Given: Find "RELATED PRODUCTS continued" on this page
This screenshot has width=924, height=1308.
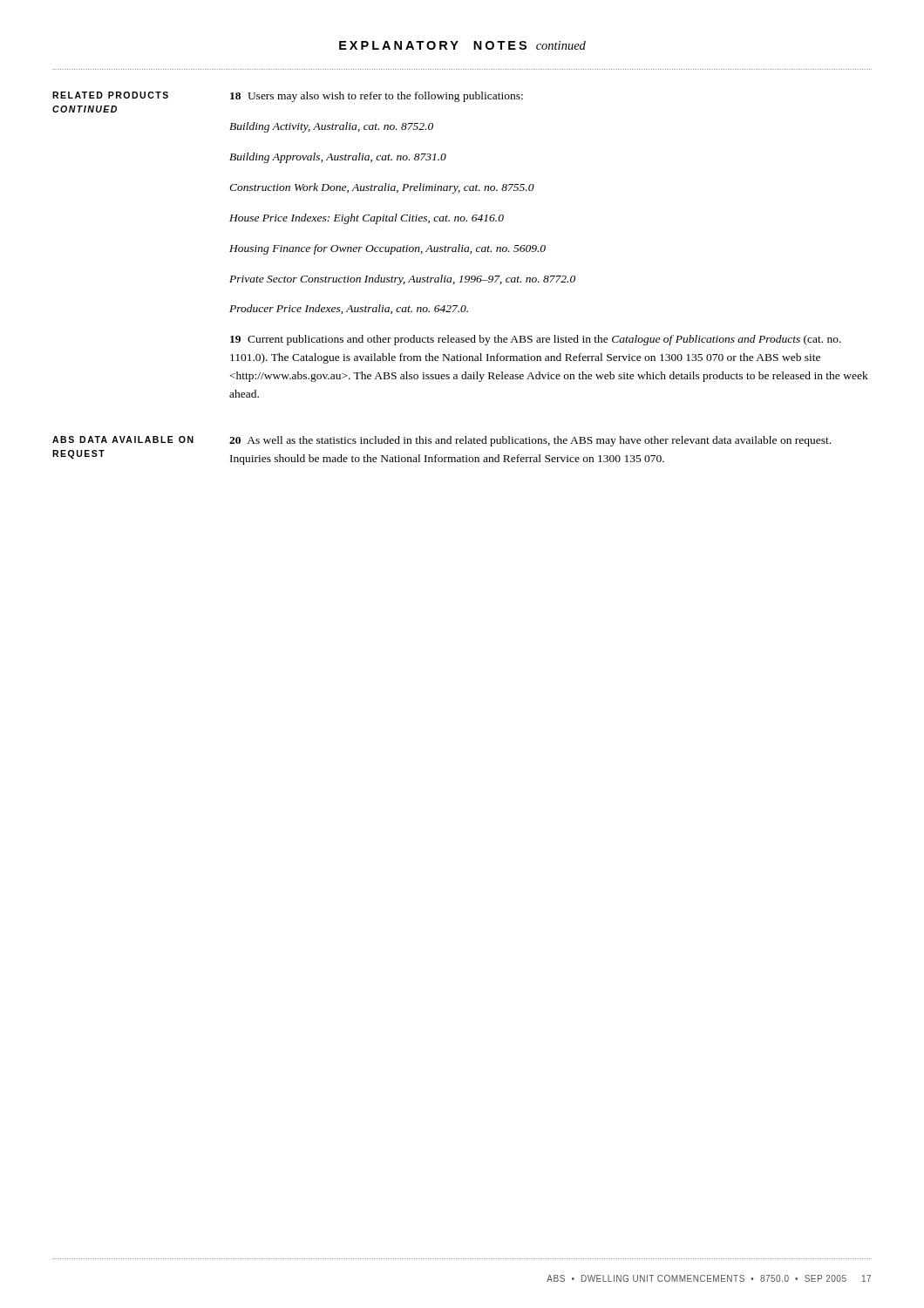Looking at the screenshot, I should pos(111,102).
